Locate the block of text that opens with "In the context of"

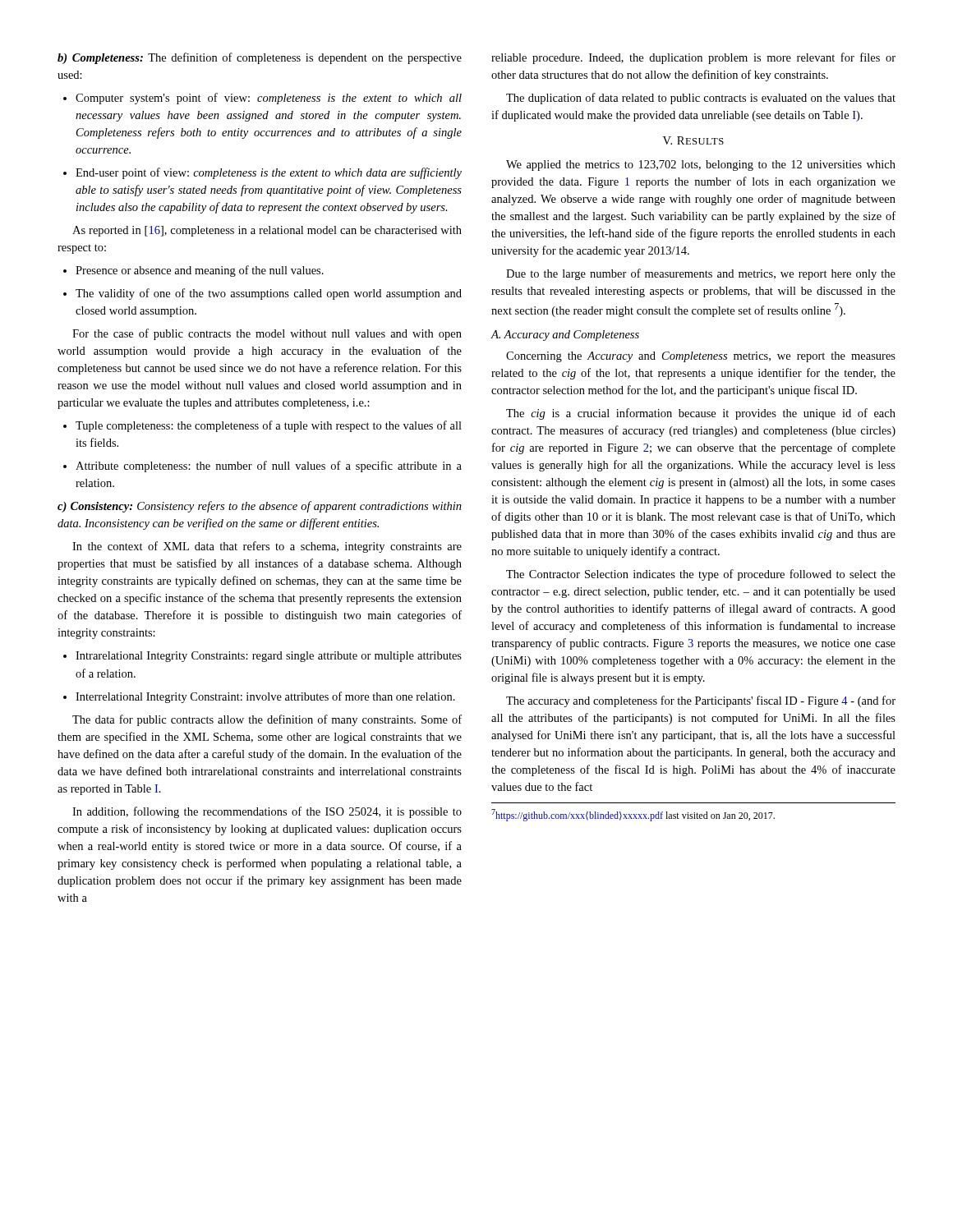(x=260, y=590)
